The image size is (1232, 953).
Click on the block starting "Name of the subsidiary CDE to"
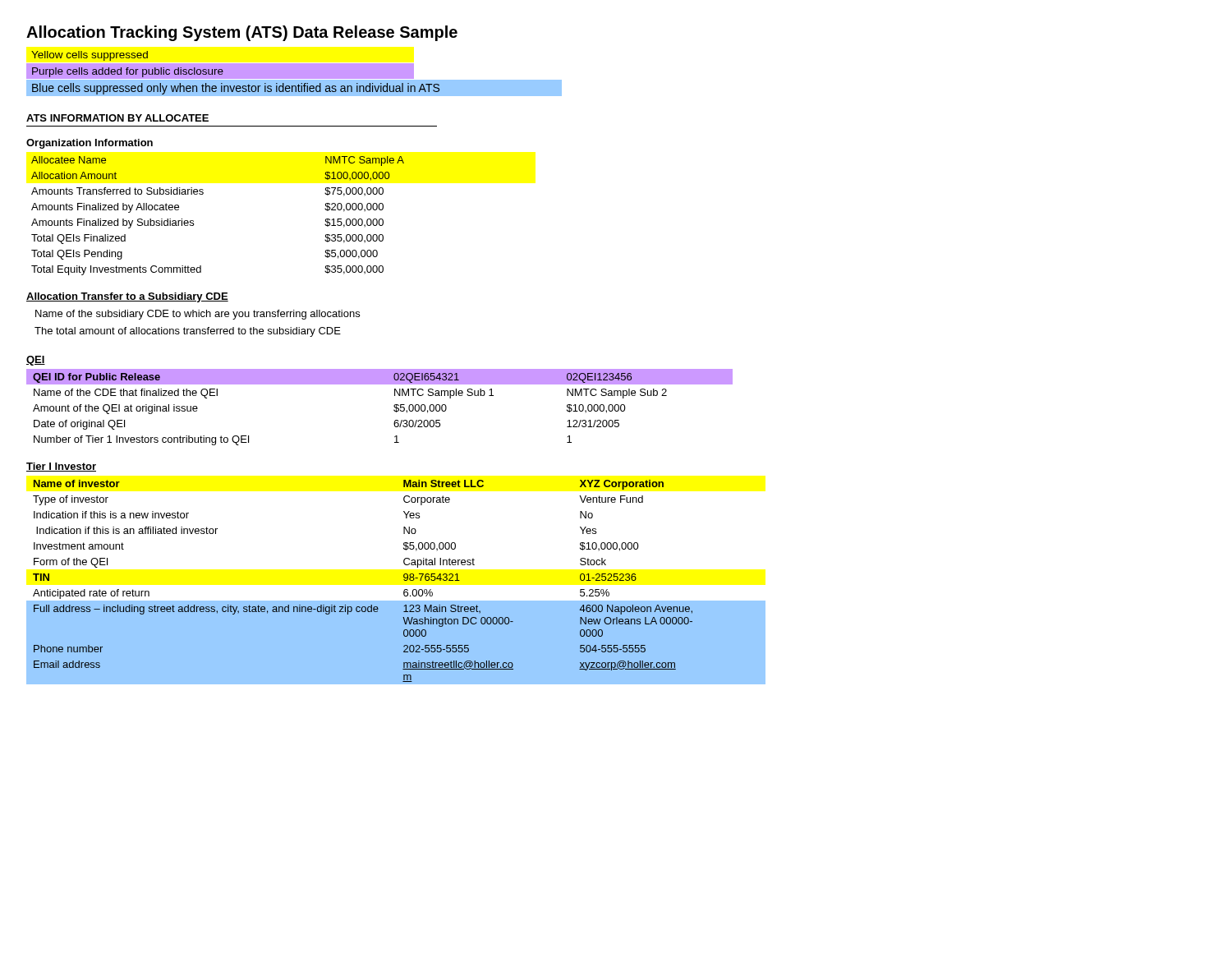click(x=198, y=315)
